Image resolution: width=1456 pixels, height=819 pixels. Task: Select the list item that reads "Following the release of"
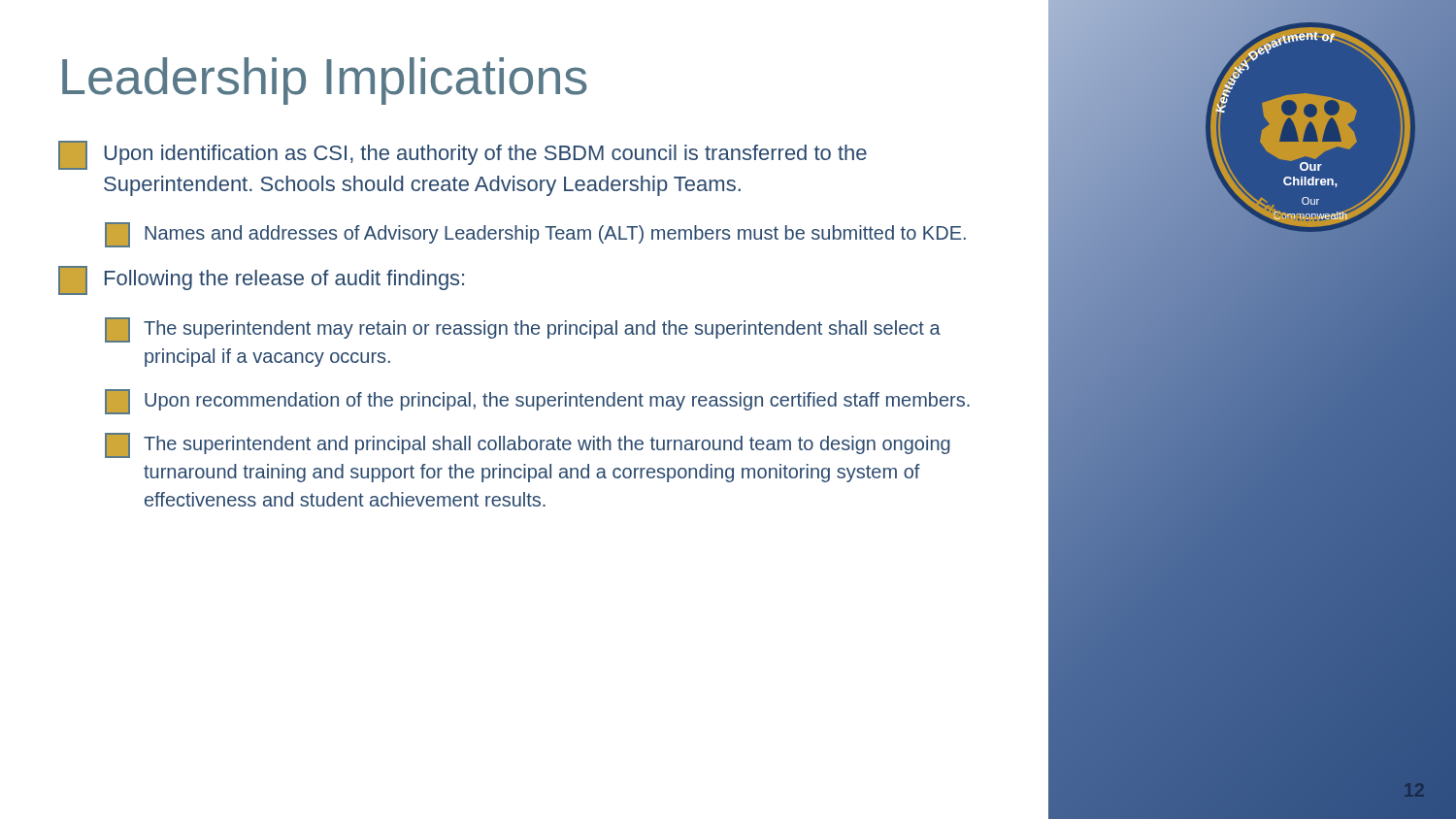pos(261,280)
